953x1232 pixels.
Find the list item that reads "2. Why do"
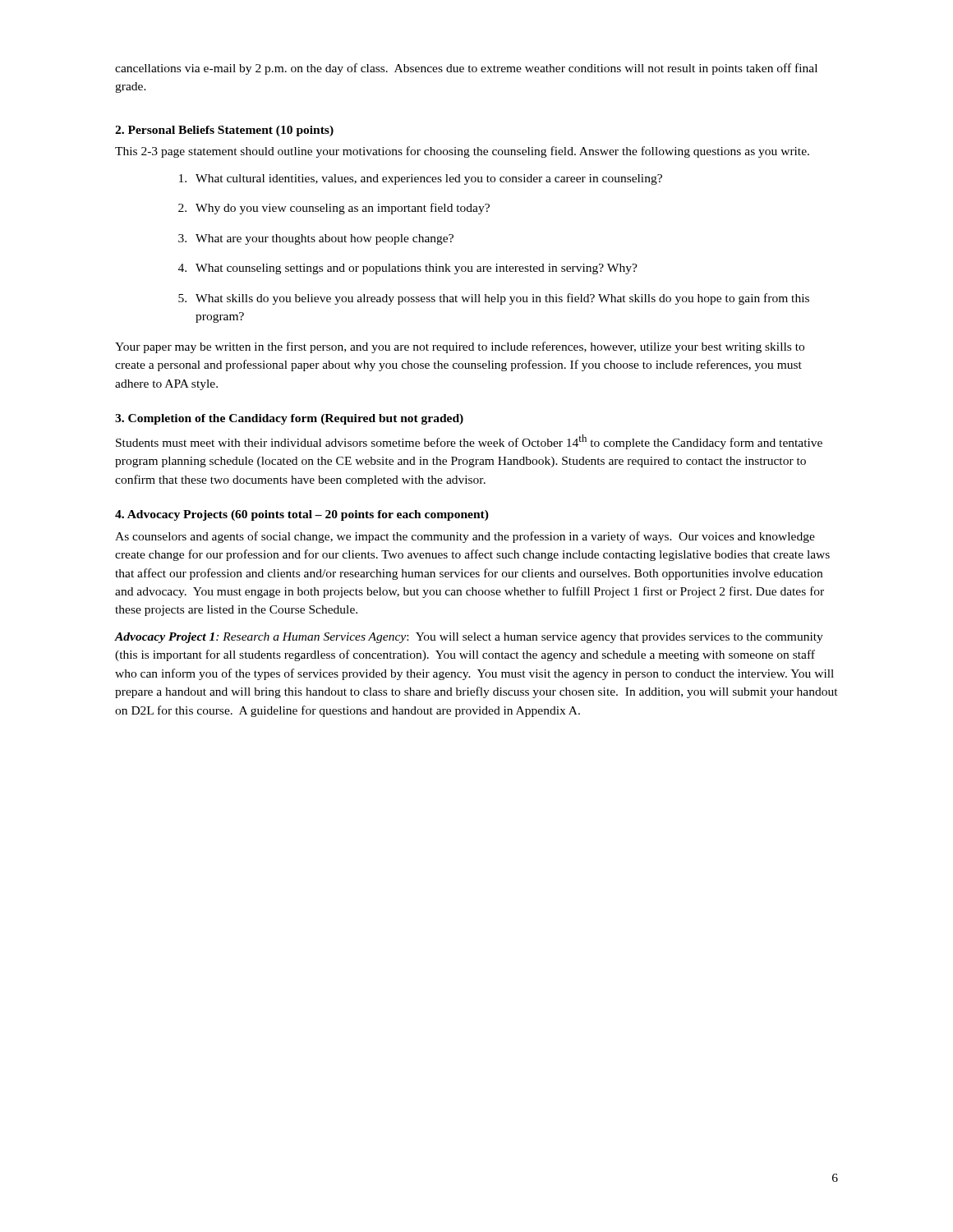click(334, 209)
